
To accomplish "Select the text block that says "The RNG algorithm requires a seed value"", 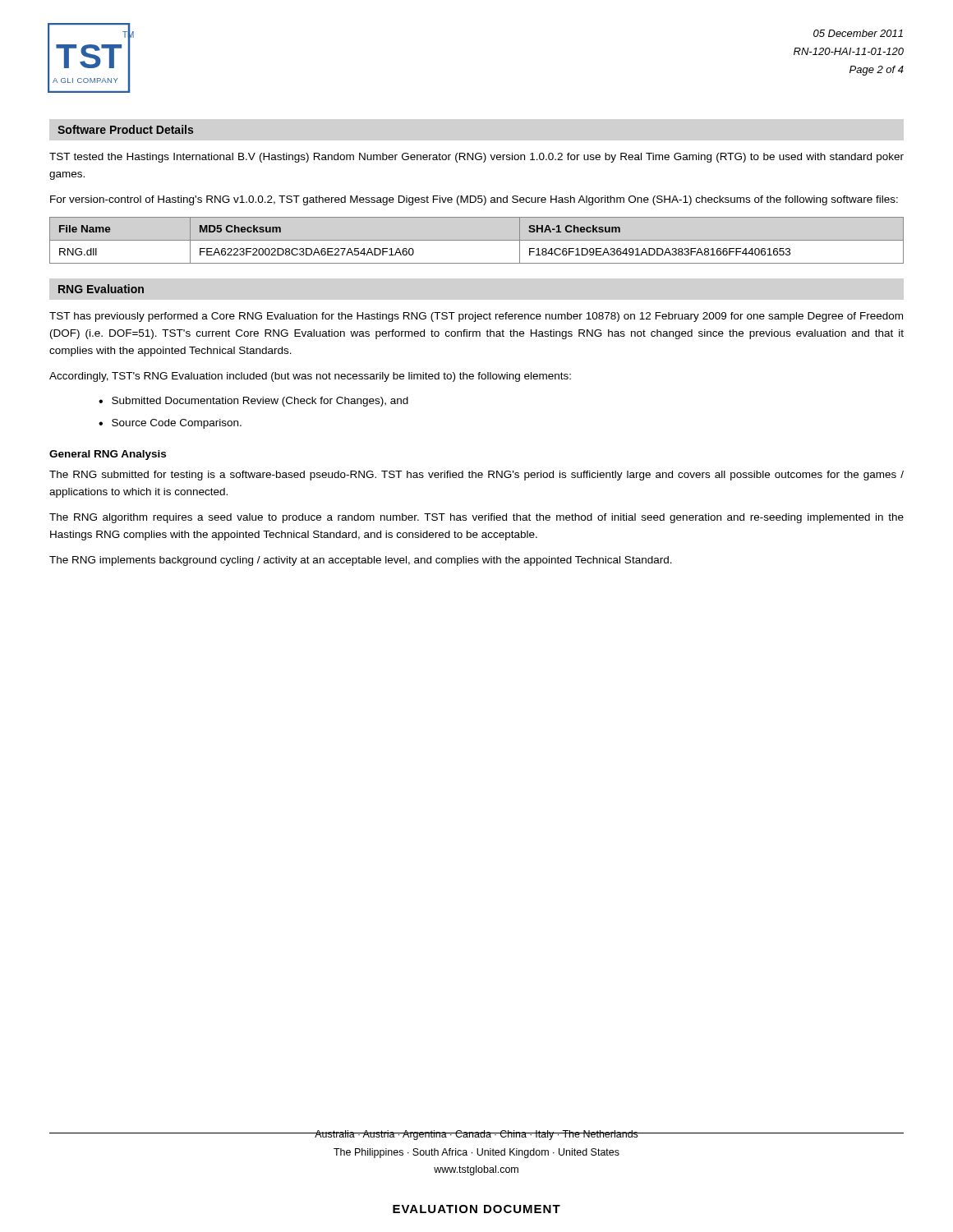I will 476,526.
